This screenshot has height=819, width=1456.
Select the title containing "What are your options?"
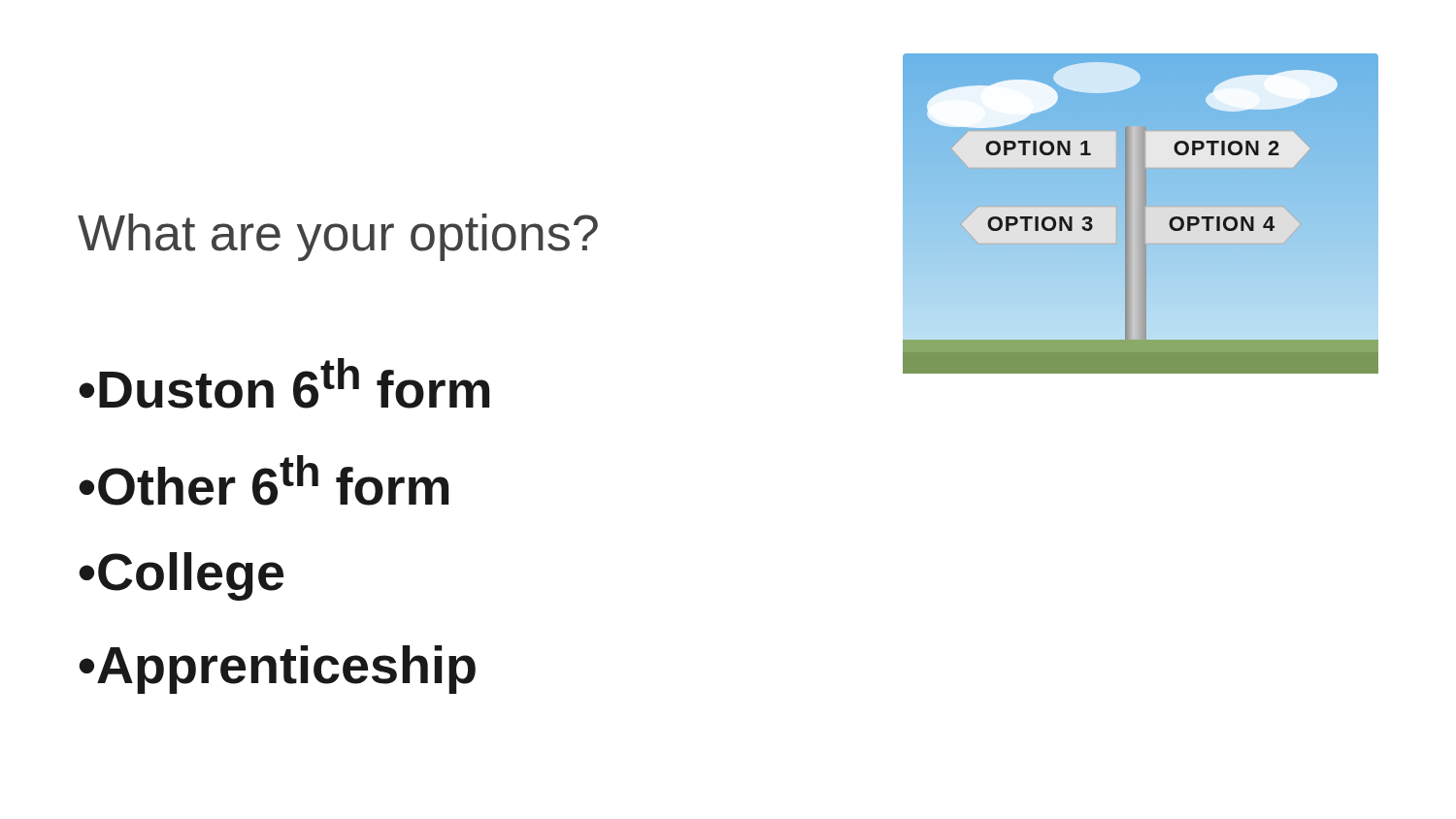point(339,233)
